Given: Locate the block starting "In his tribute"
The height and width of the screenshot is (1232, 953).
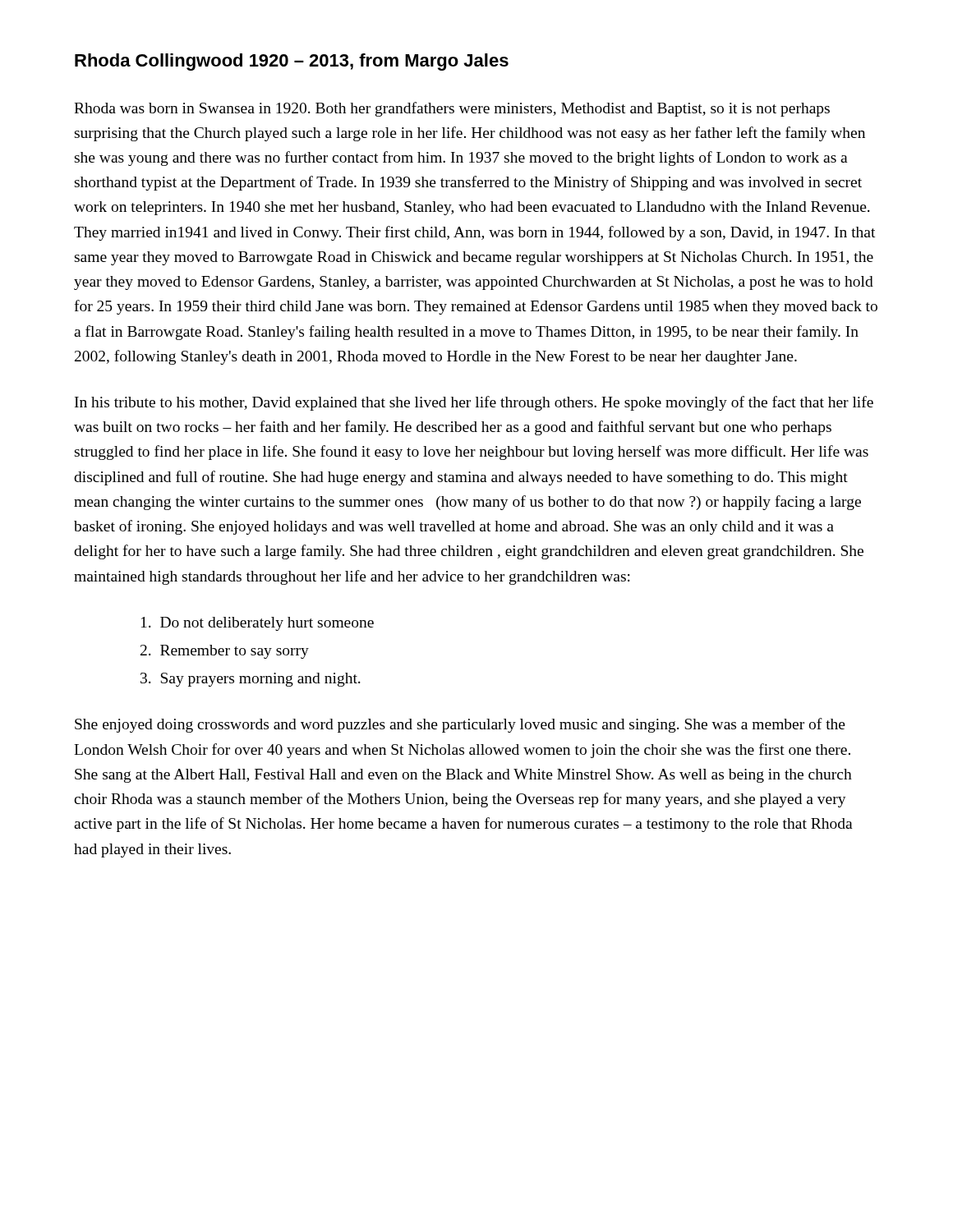Looking at the screenshot, I should pyautogui.click(x=474, y=489).
